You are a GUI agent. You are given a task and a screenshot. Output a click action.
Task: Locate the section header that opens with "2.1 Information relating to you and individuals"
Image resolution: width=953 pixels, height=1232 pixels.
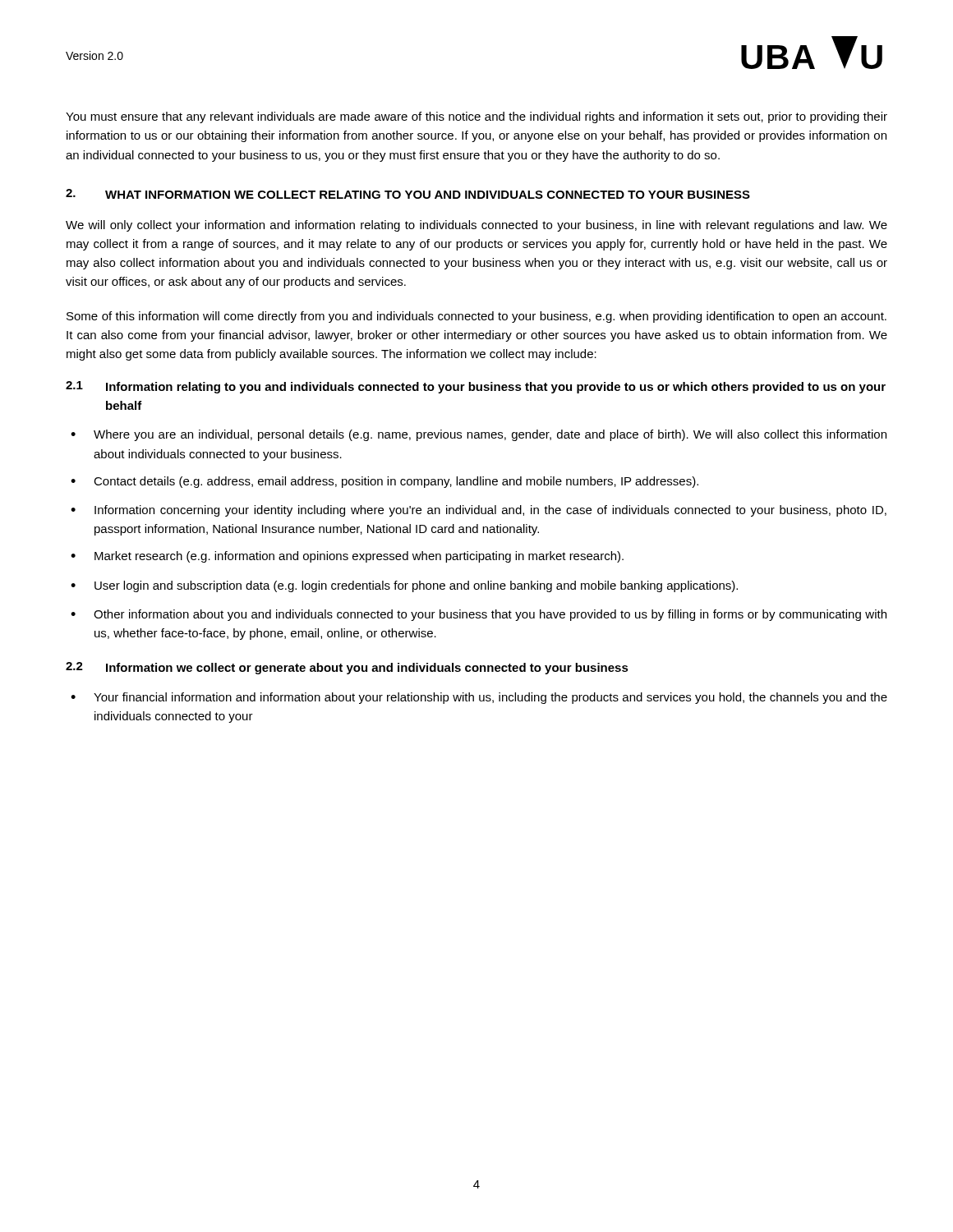tap(476, 396)
